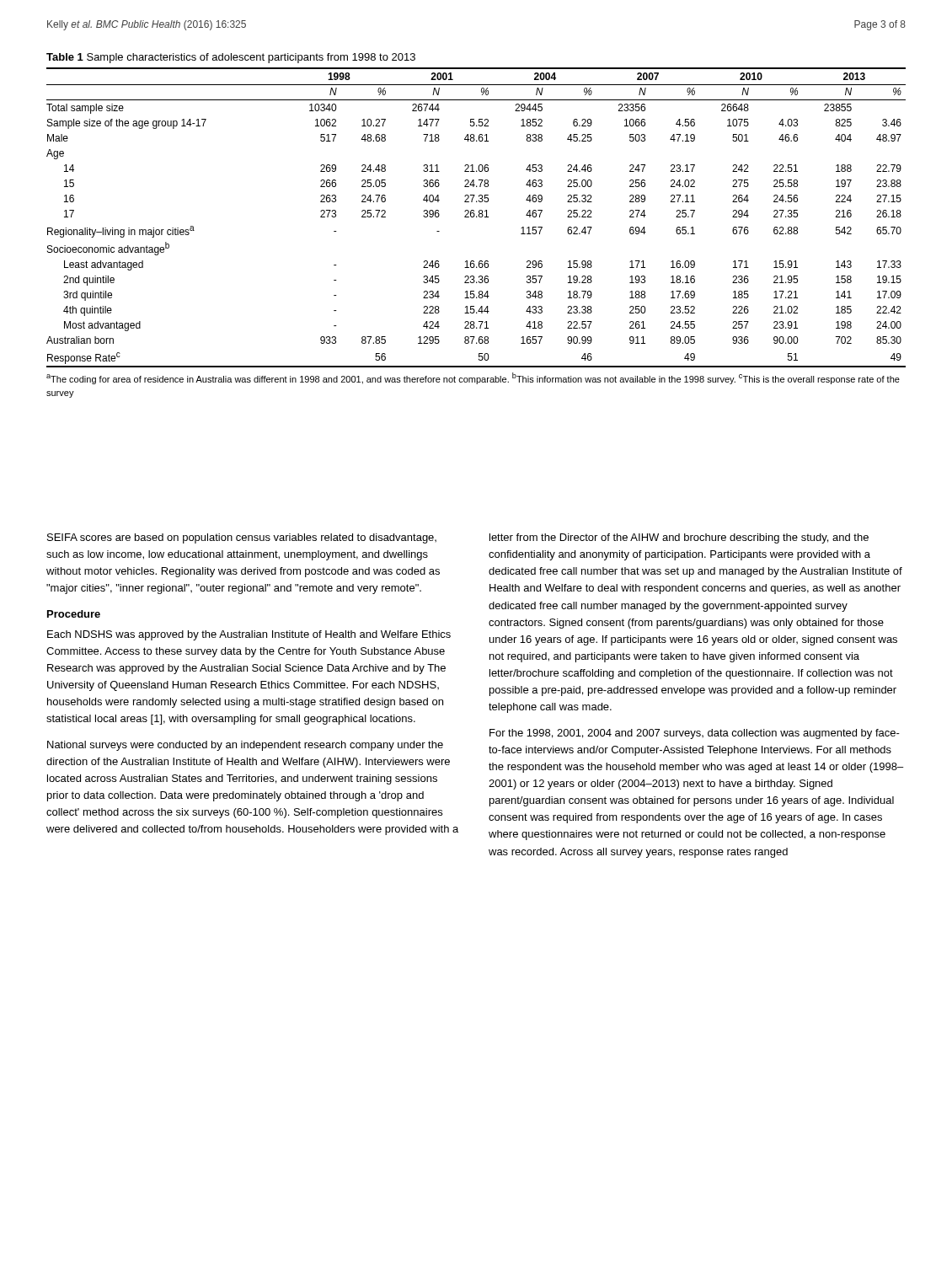Viewport: 952px width, 1264px height.
Task: Locate the text block with the text "letter from the Director"
Action: (695, 622)
